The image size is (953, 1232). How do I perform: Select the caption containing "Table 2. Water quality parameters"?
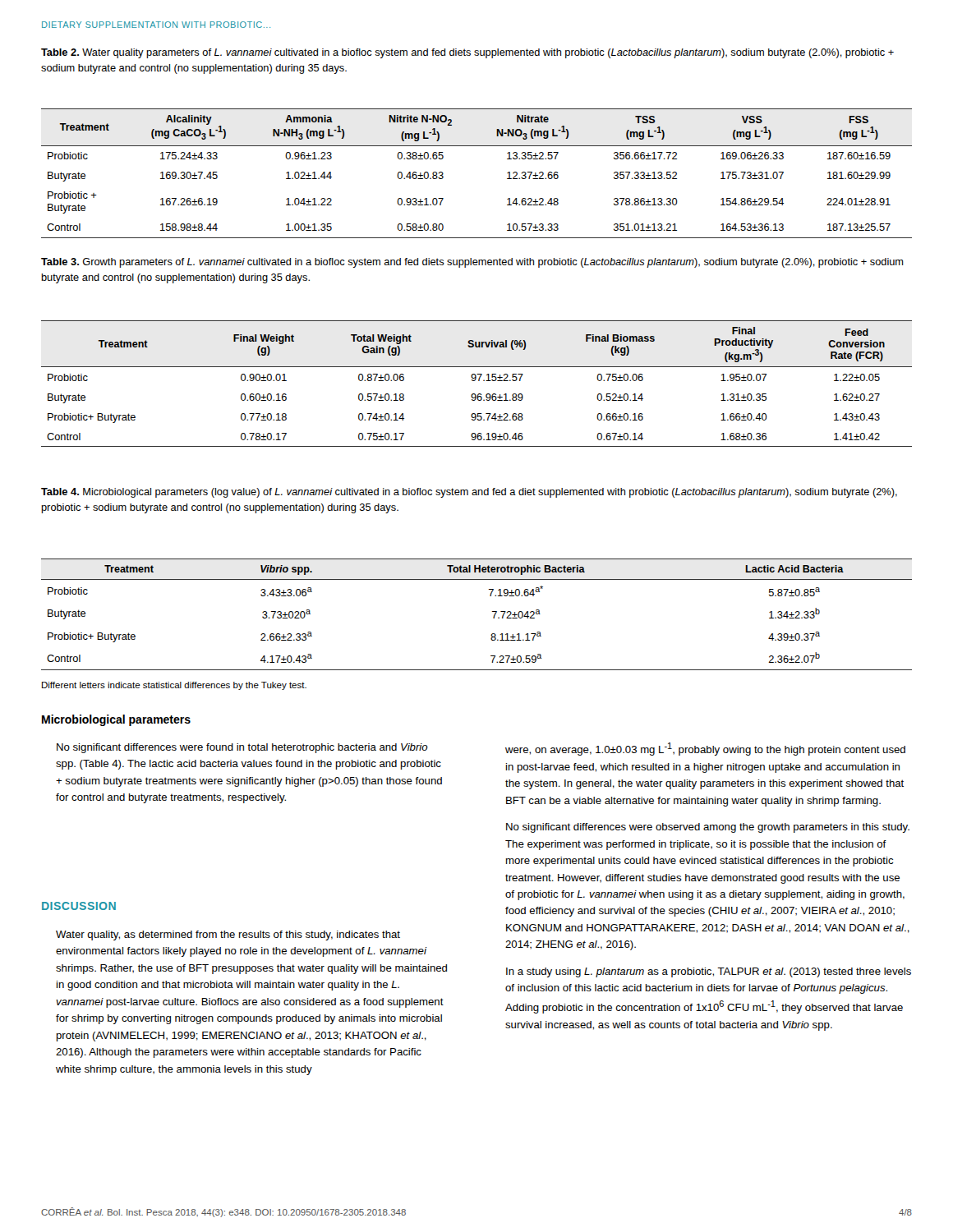[468, 60]
